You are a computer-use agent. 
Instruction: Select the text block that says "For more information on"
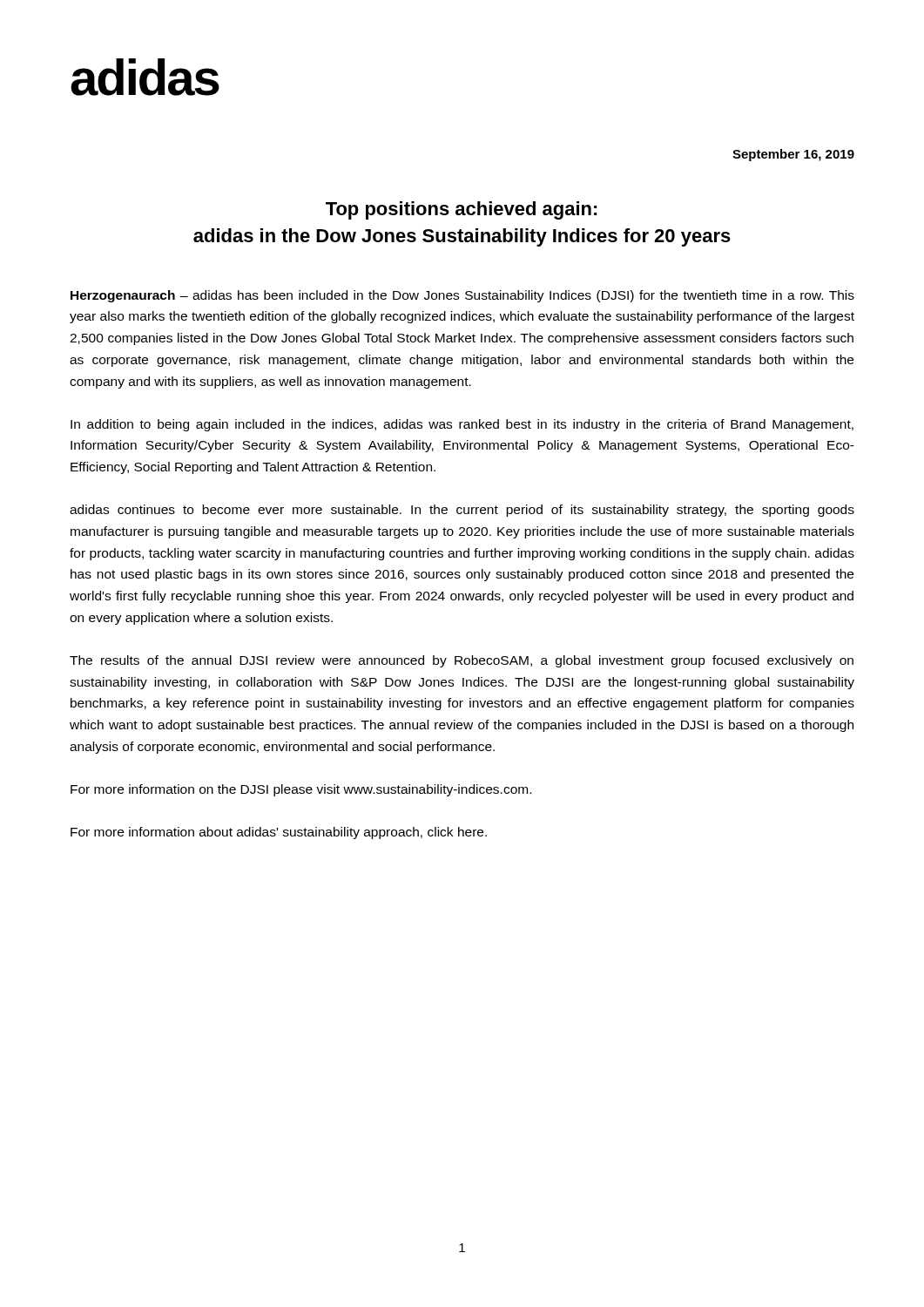[301, 789]
